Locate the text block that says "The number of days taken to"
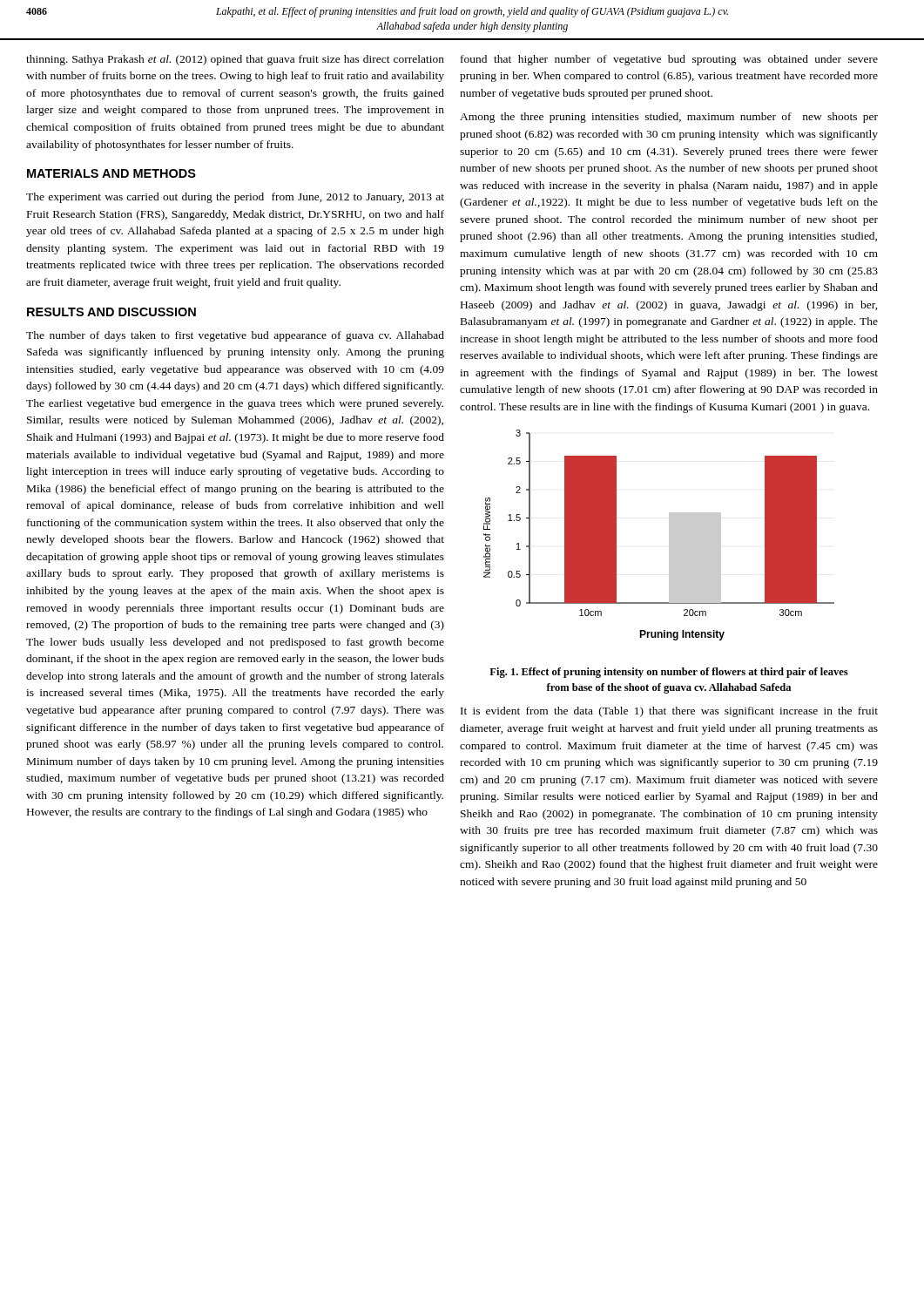The image size is (924, 1307). 235,574
